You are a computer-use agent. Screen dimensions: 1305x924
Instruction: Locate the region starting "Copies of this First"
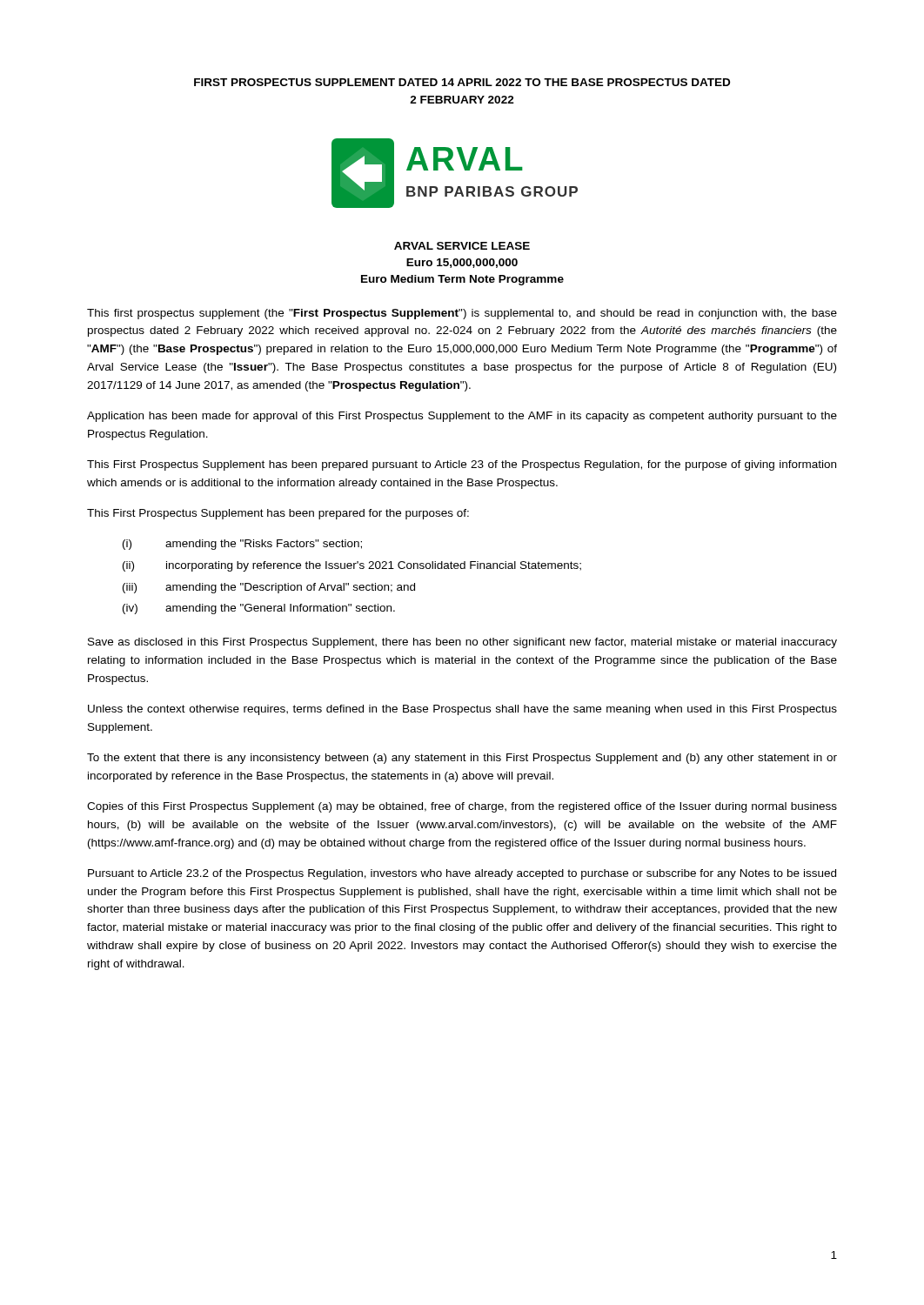click(462, 824)
